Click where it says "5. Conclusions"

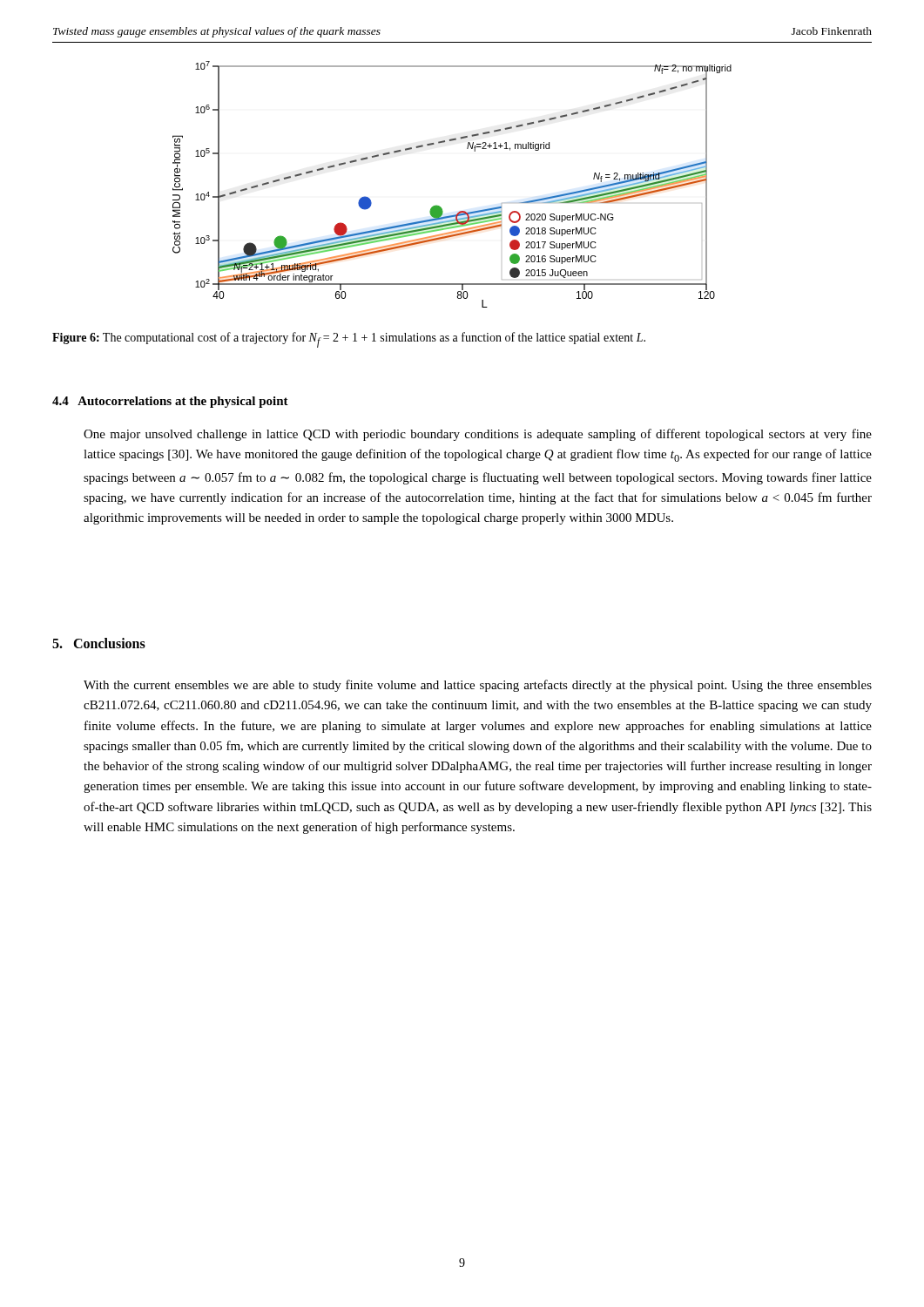point(99,644)
